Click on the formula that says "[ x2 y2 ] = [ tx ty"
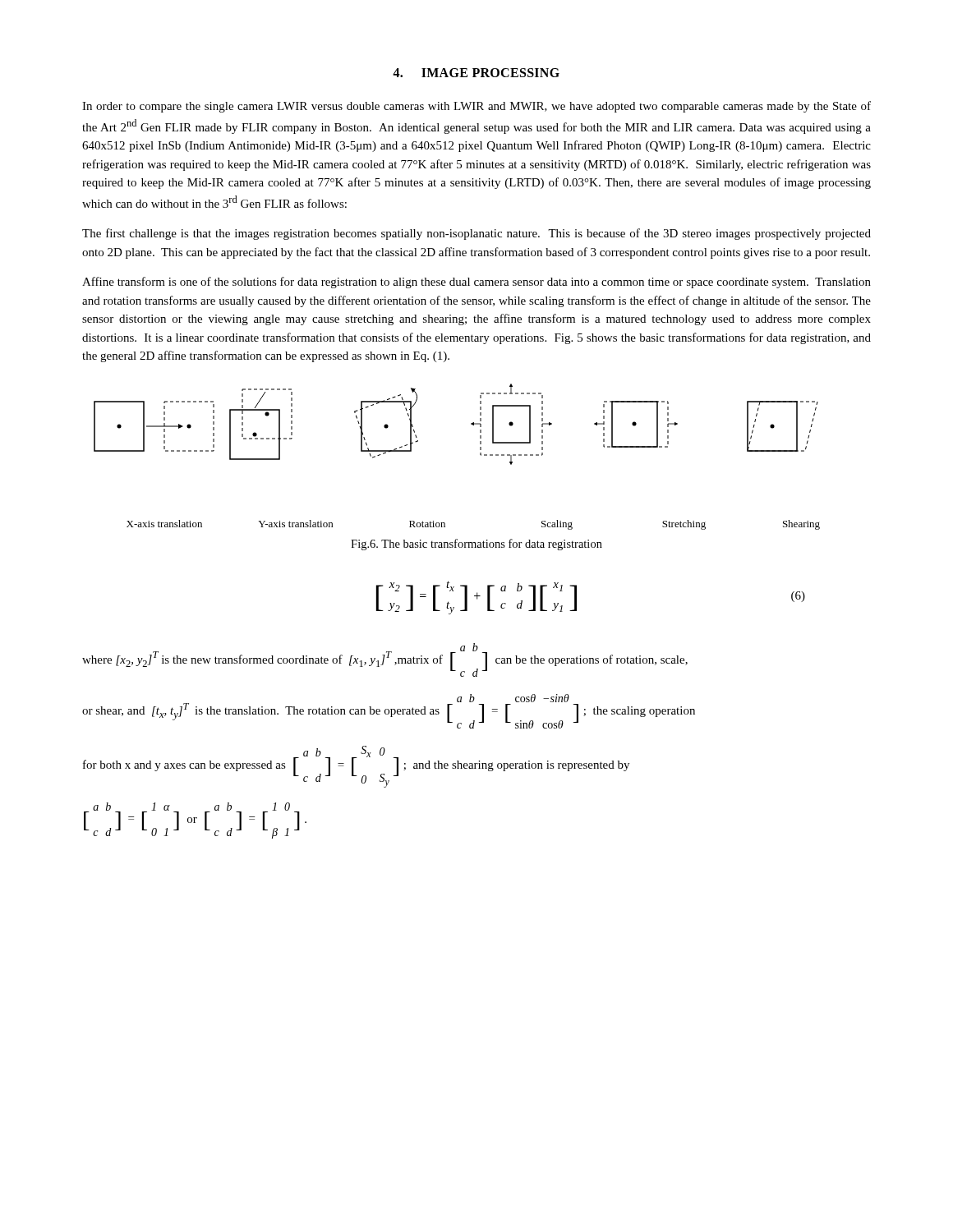The width and height of the screenshot is (953, 1232). pyautogui.click(x=589, y=596)
